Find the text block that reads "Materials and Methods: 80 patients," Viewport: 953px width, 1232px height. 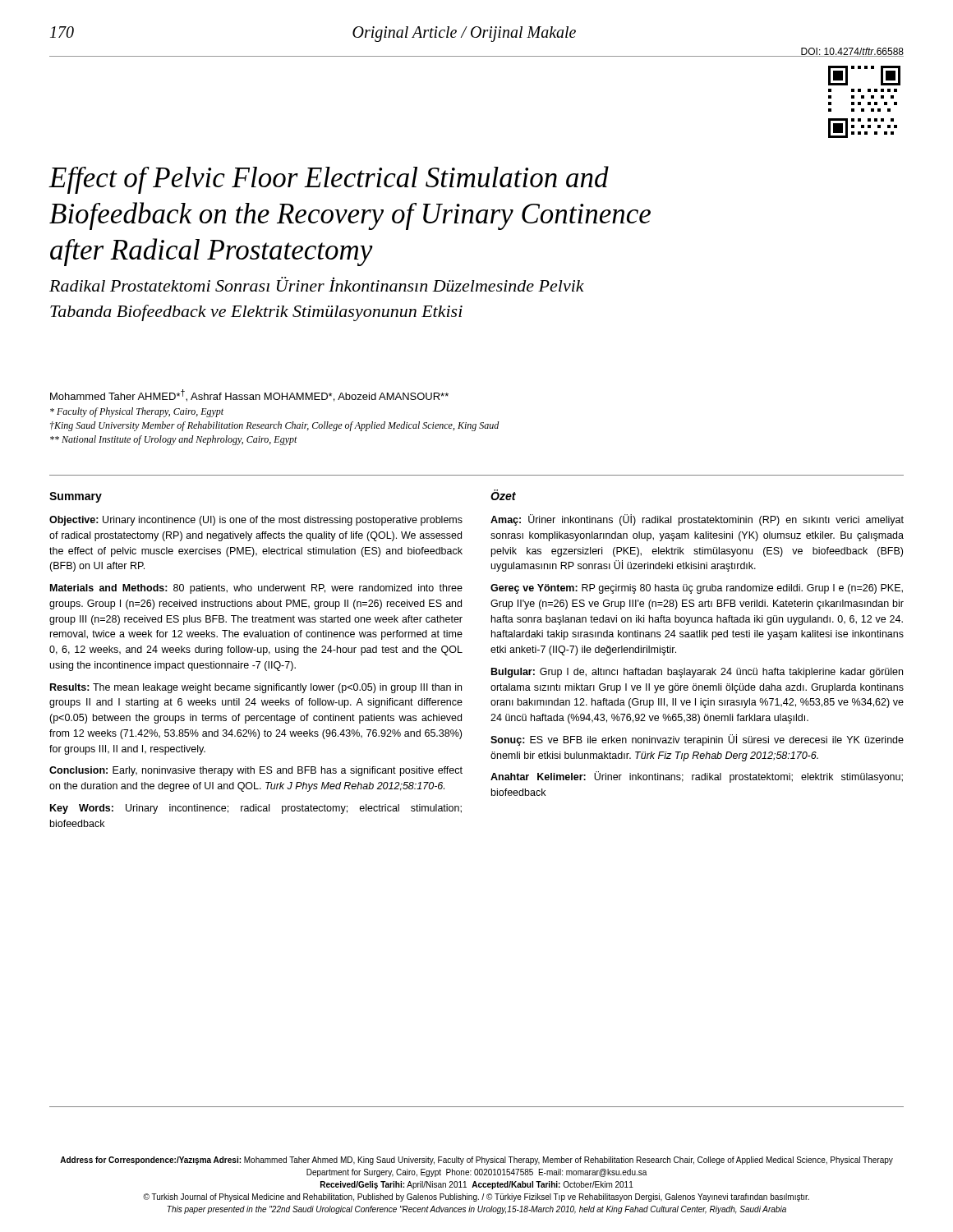pos(256,627)
